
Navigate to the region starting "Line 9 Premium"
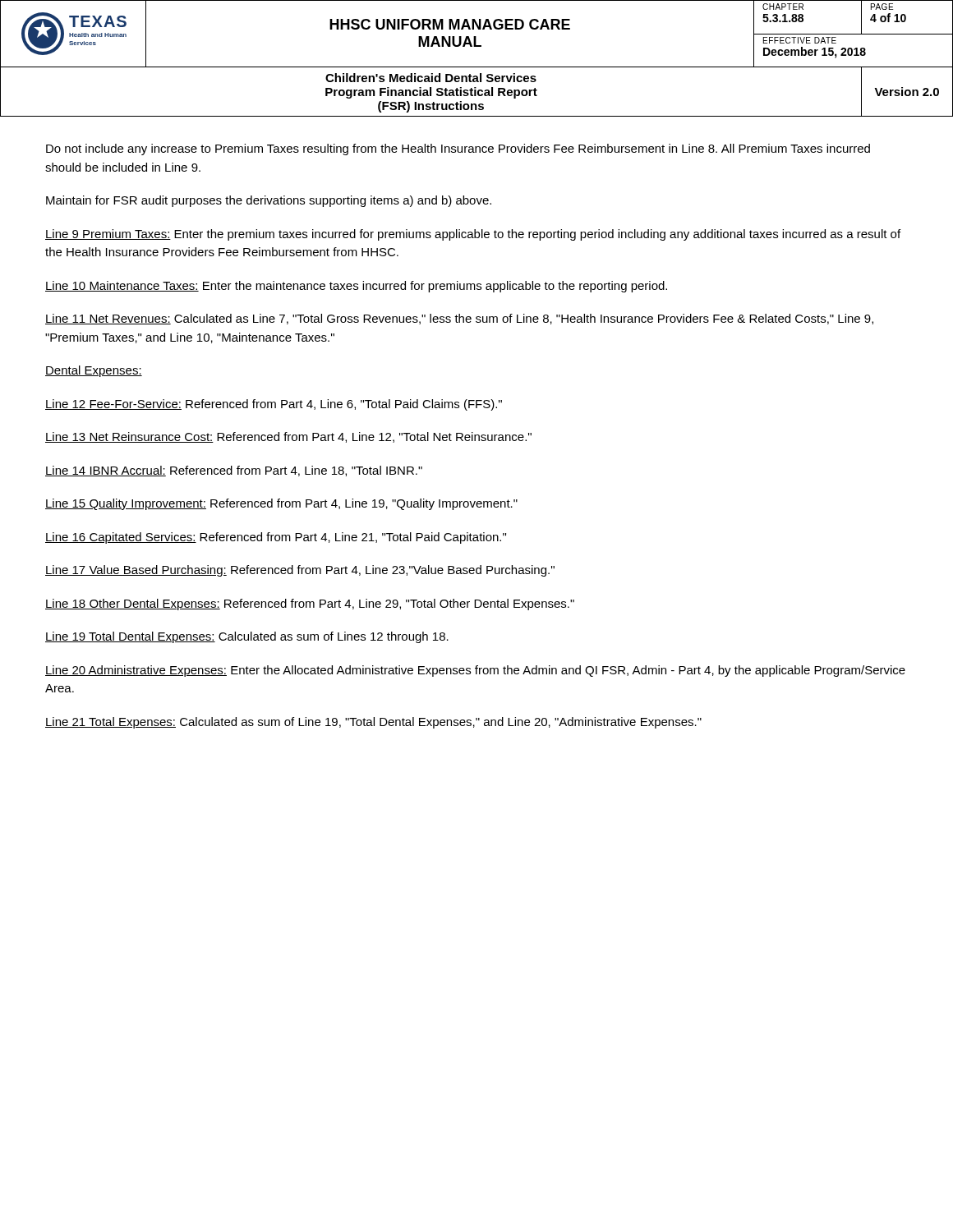pos(476,243)
